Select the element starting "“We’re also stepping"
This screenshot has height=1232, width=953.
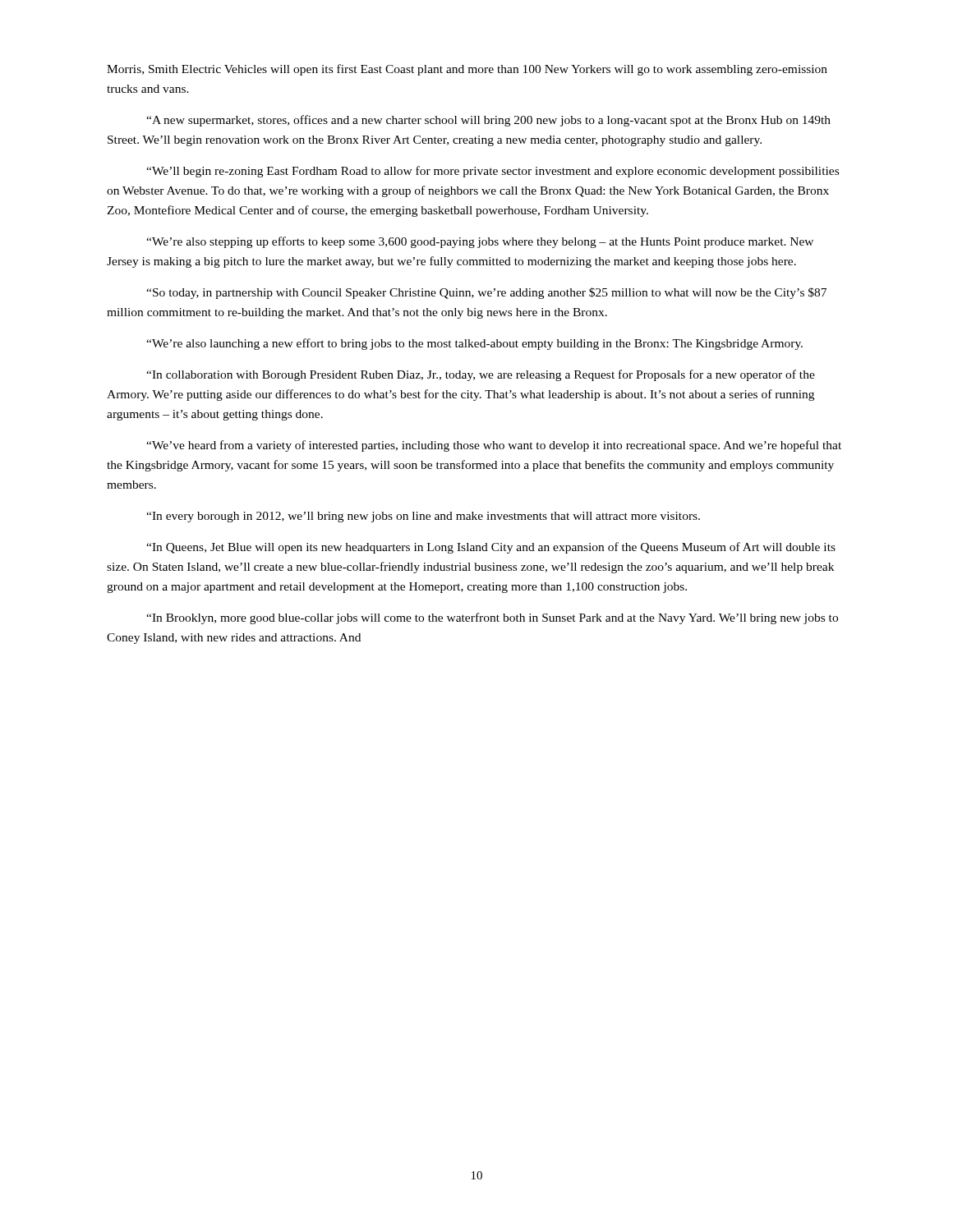tap(460, 251)
